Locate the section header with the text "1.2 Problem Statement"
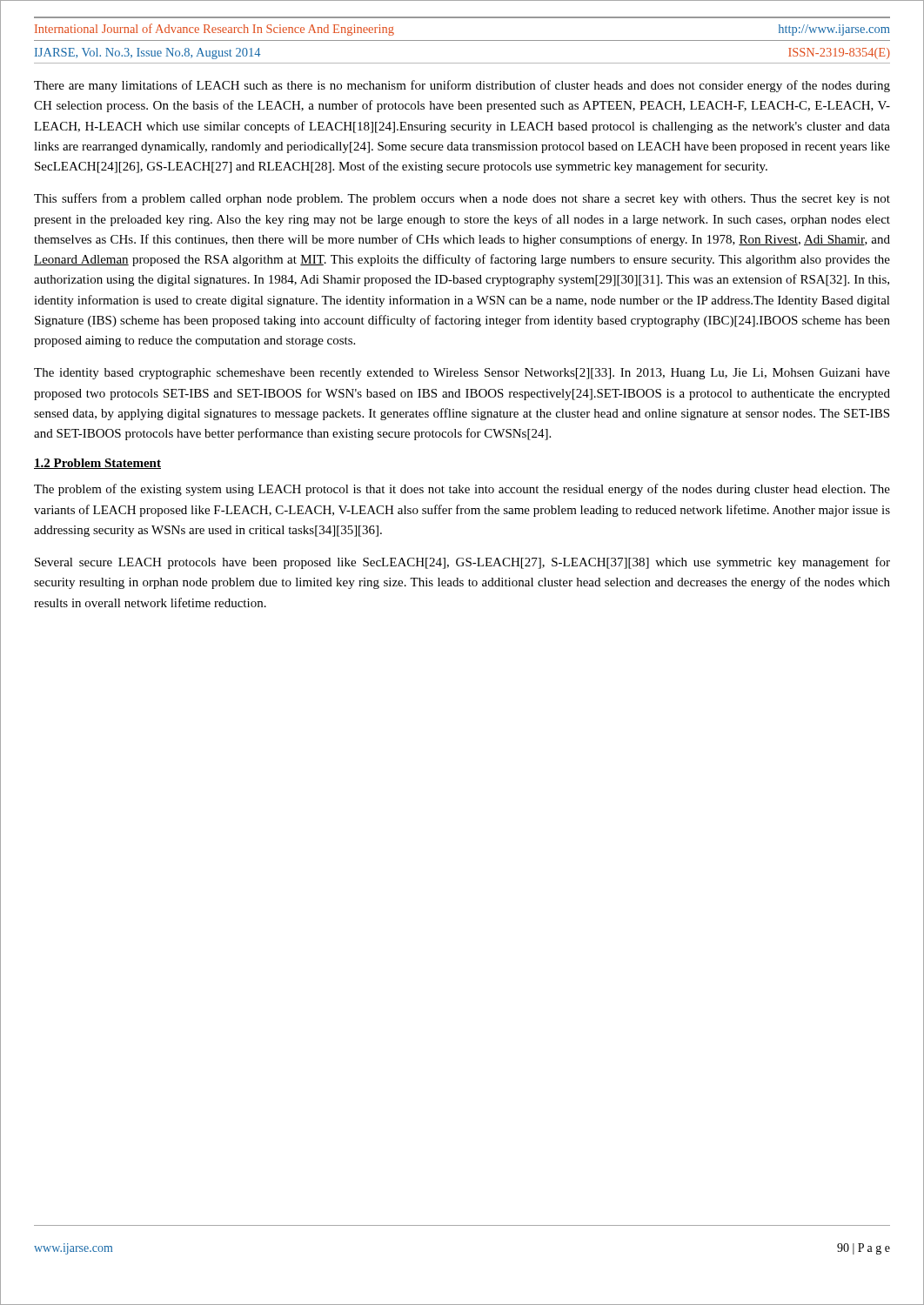Screen dimensions: 1305x924 click(x=97, y=463)
